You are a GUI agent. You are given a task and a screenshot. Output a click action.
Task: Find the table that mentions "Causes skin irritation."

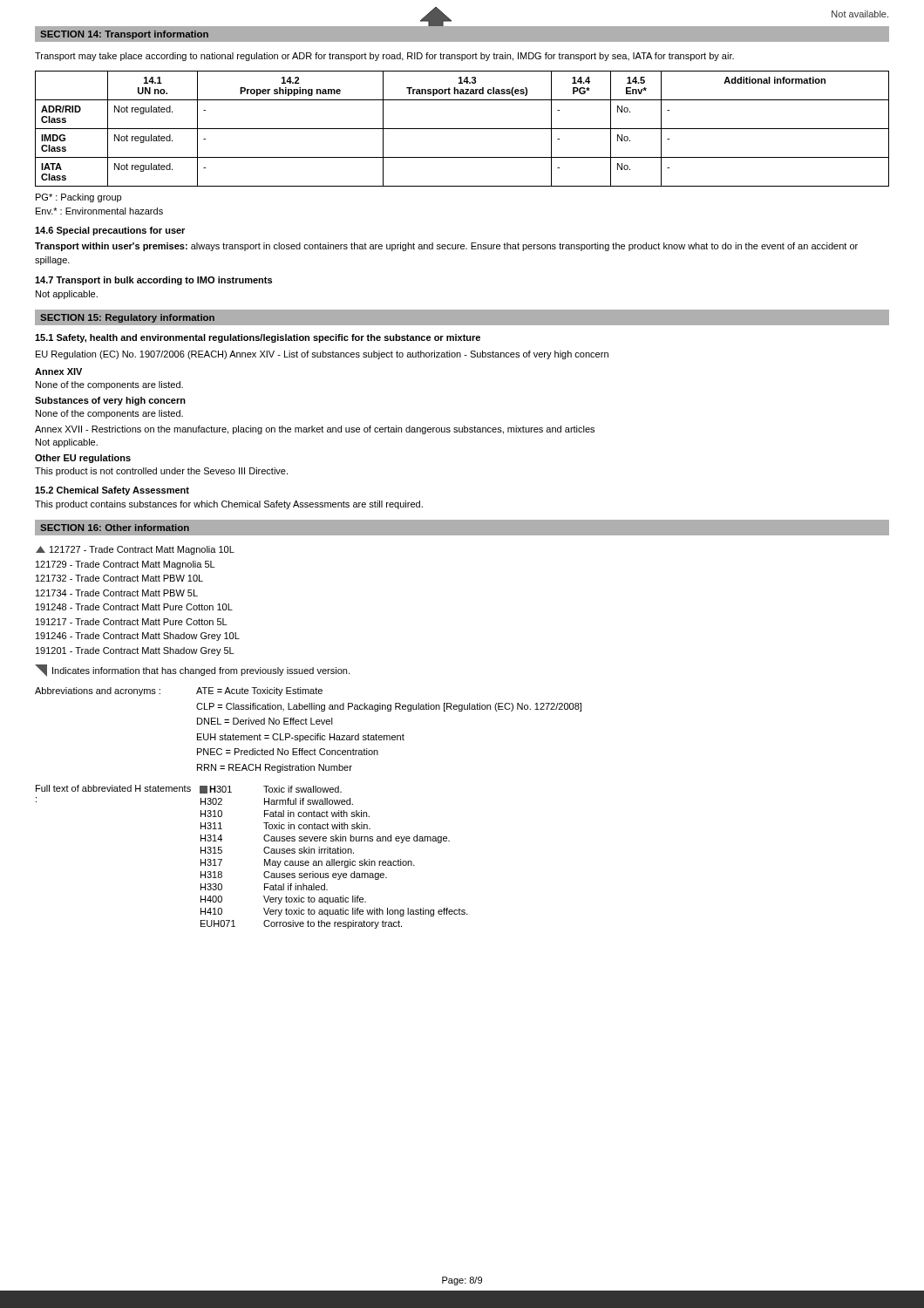click(x=462, y=856)
